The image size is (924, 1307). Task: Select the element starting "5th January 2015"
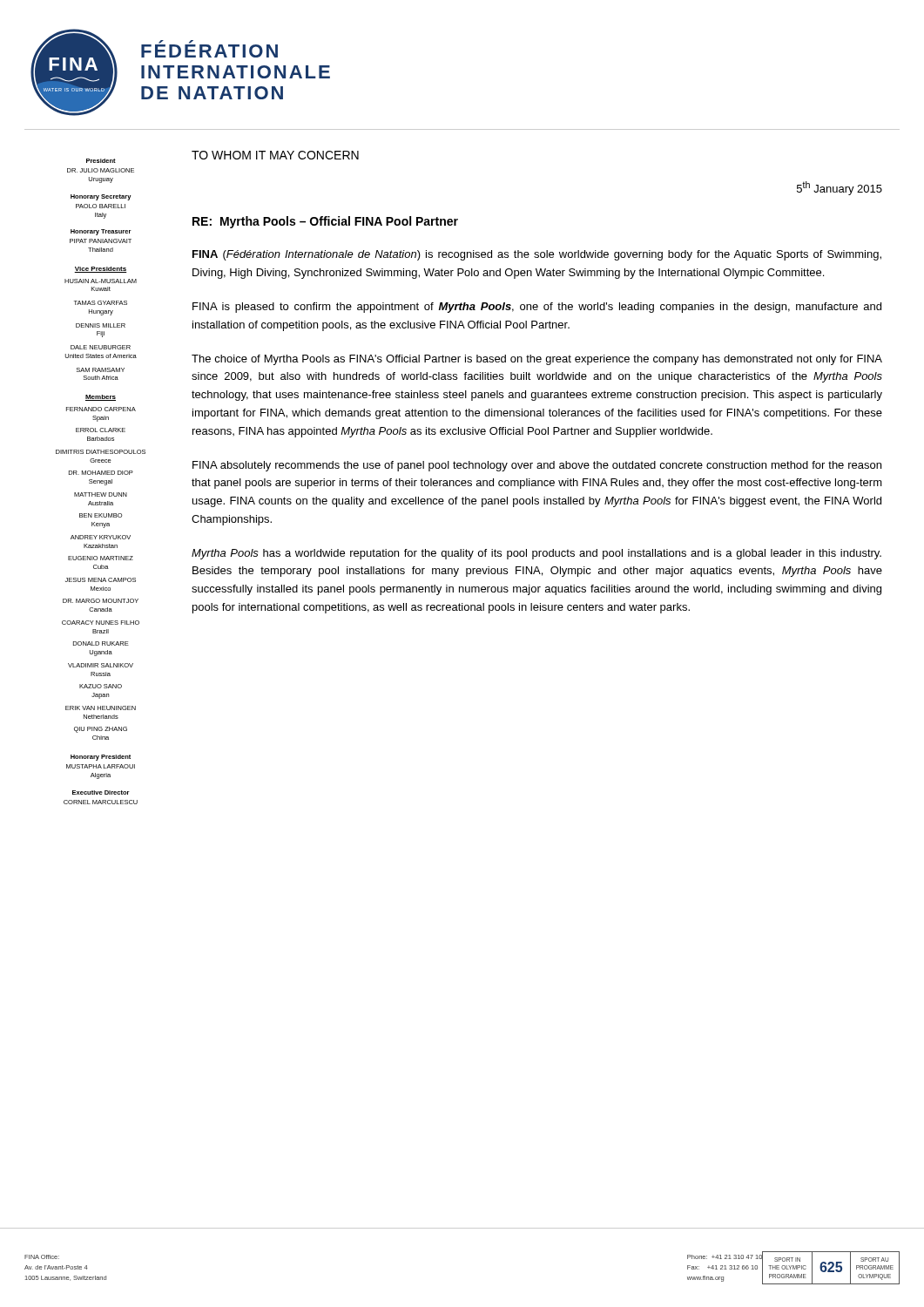click(x=839, y=187)
